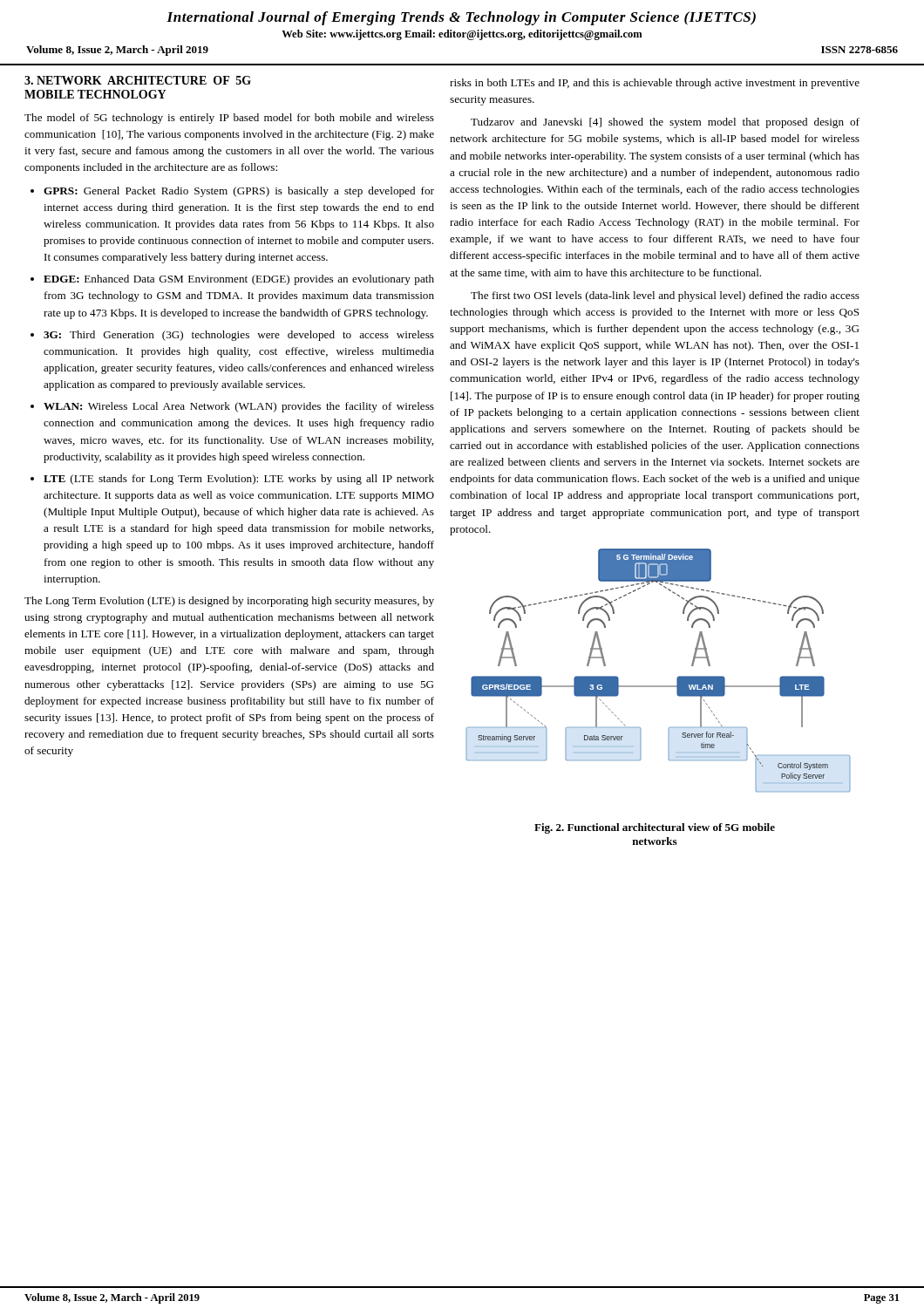924x1308 pixels.
Task: Point to the block beginning "The model of"
Action: (x=229, y=142)
